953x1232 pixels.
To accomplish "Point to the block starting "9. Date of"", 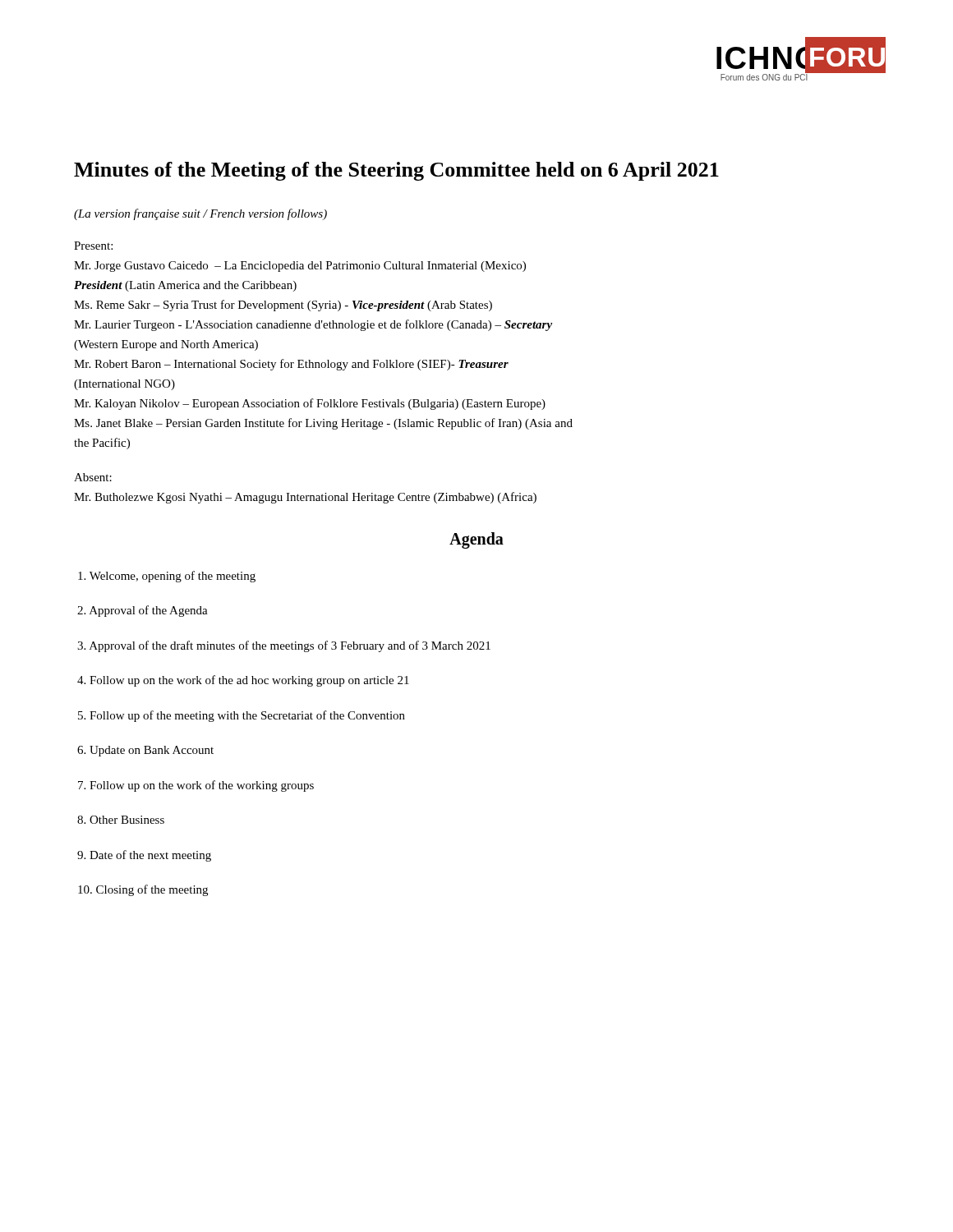I will [144, 855].
